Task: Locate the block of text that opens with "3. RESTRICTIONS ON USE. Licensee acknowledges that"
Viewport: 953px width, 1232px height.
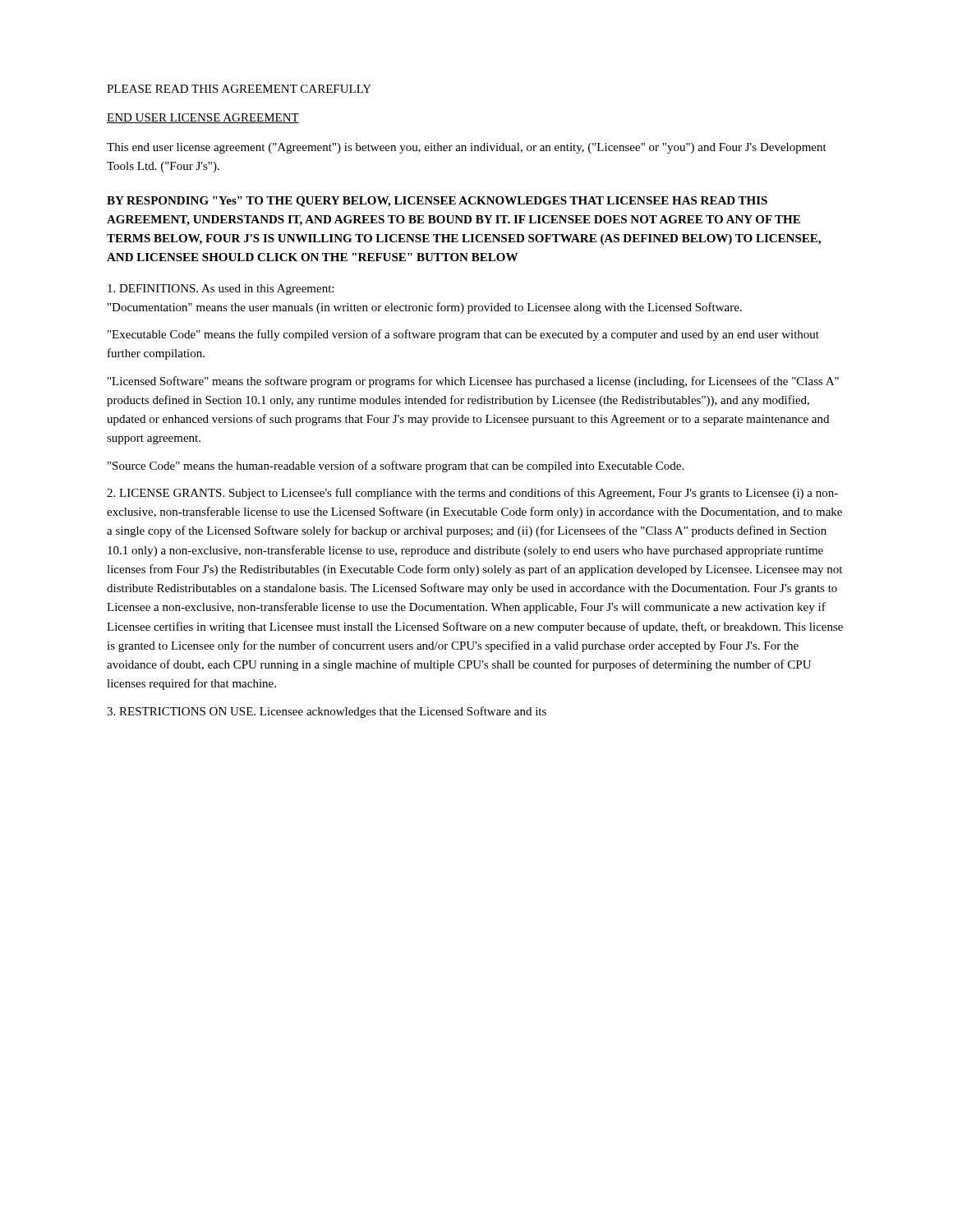Action: tap(327, 711)
